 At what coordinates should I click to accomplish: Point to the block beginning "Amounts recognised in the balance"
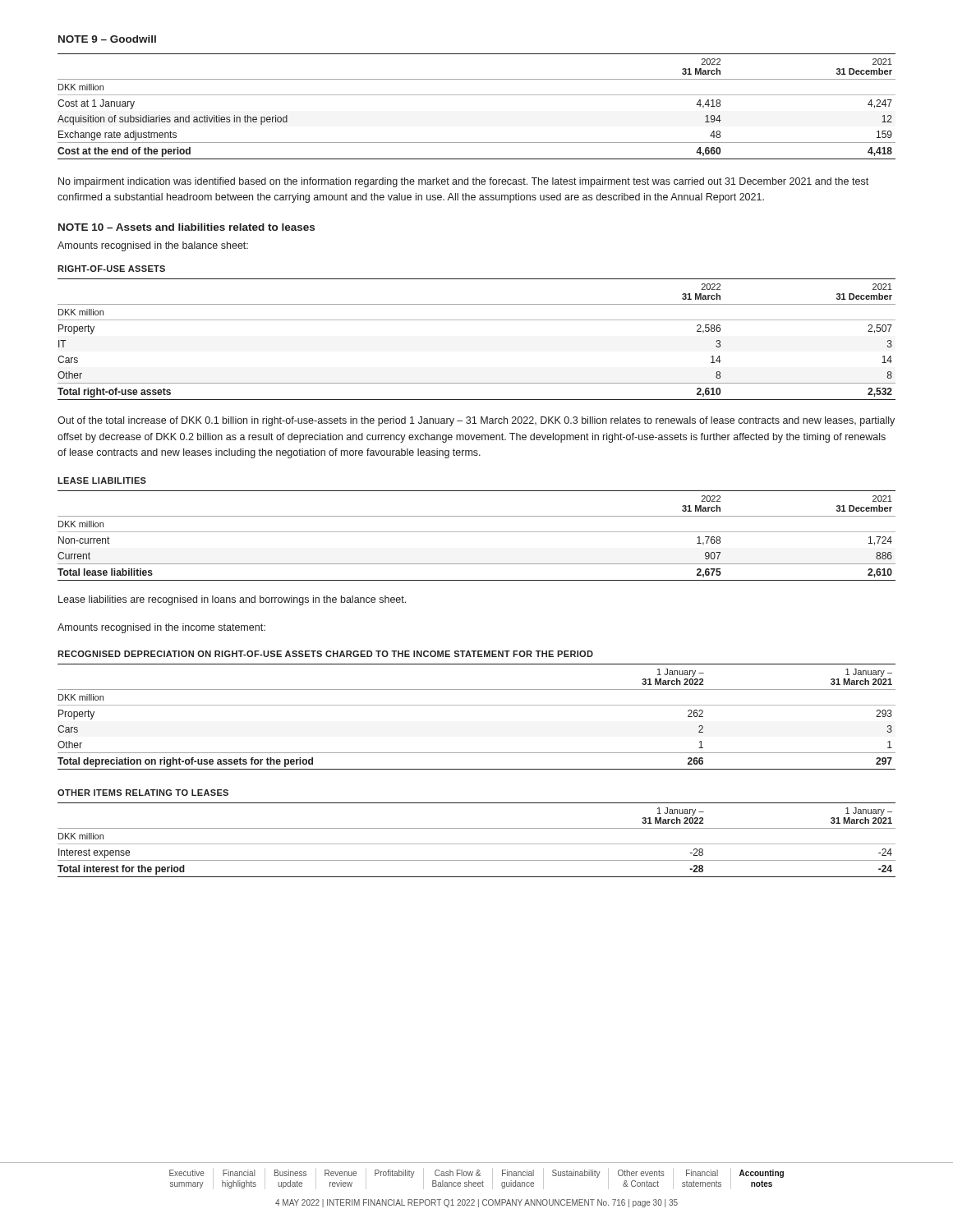pos(153,246)
